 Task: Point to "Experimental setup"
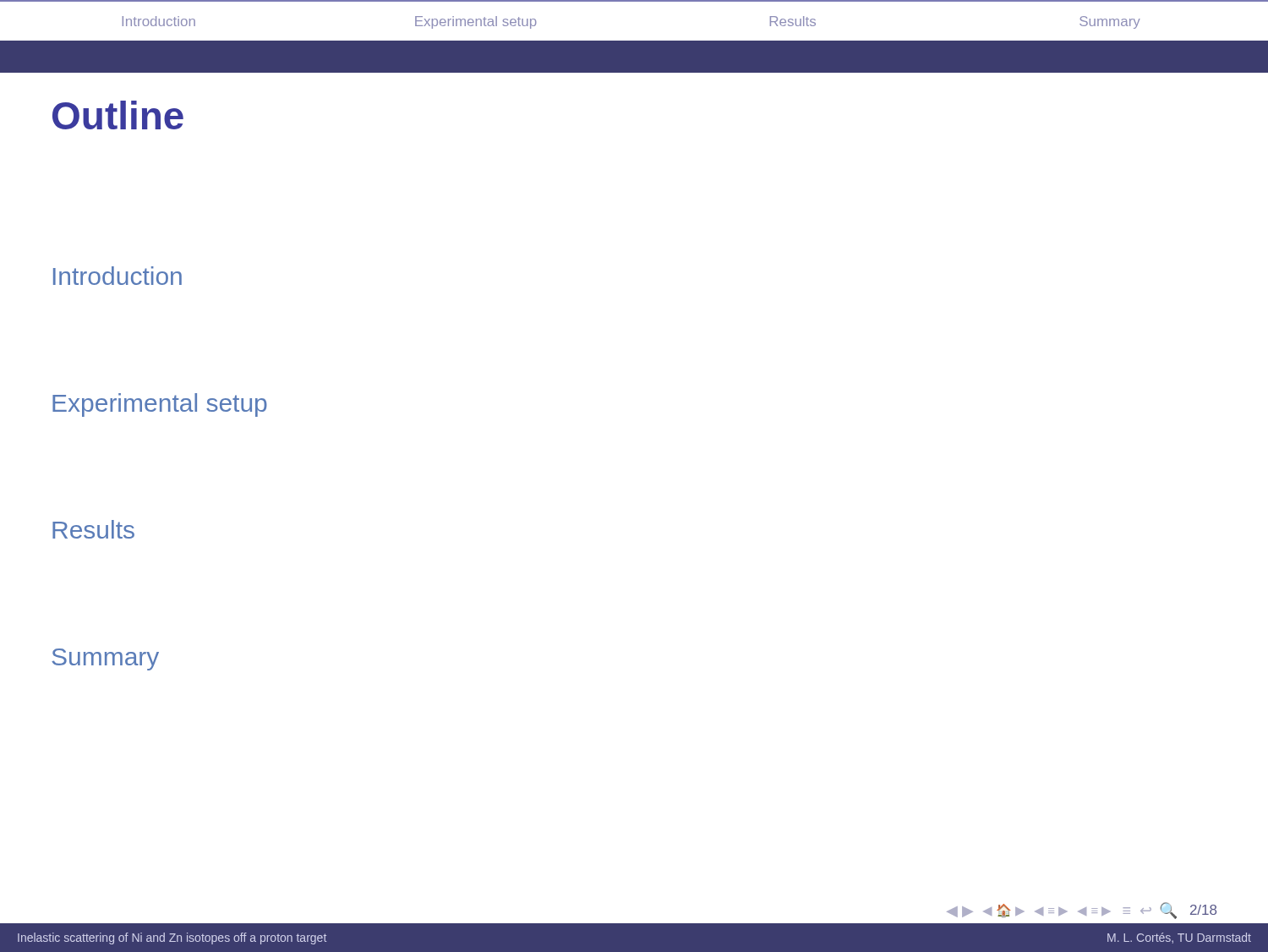coord(159,403)
